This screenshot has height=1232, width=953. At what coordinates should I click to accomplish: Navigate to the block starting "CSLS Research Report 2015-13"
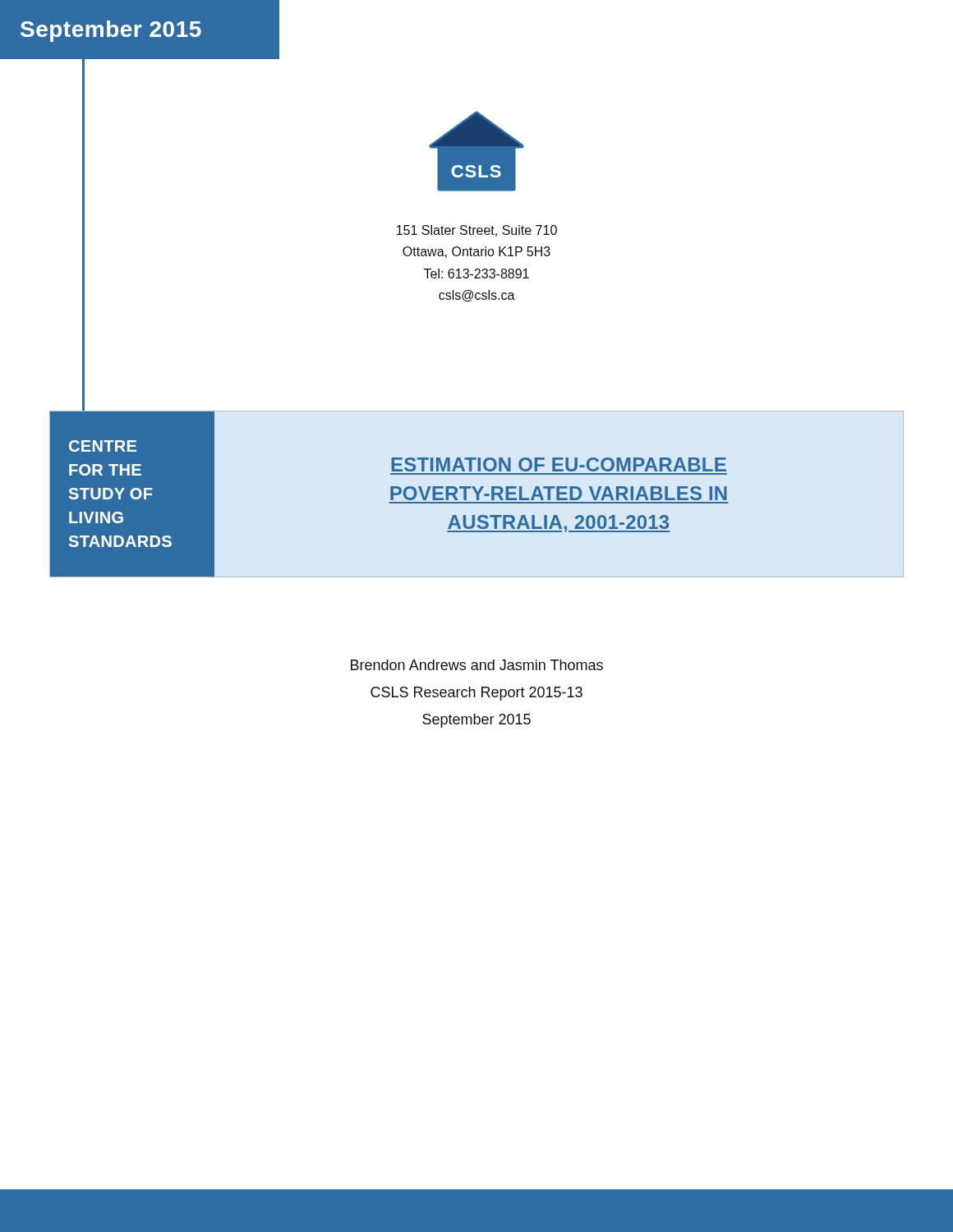476,692
